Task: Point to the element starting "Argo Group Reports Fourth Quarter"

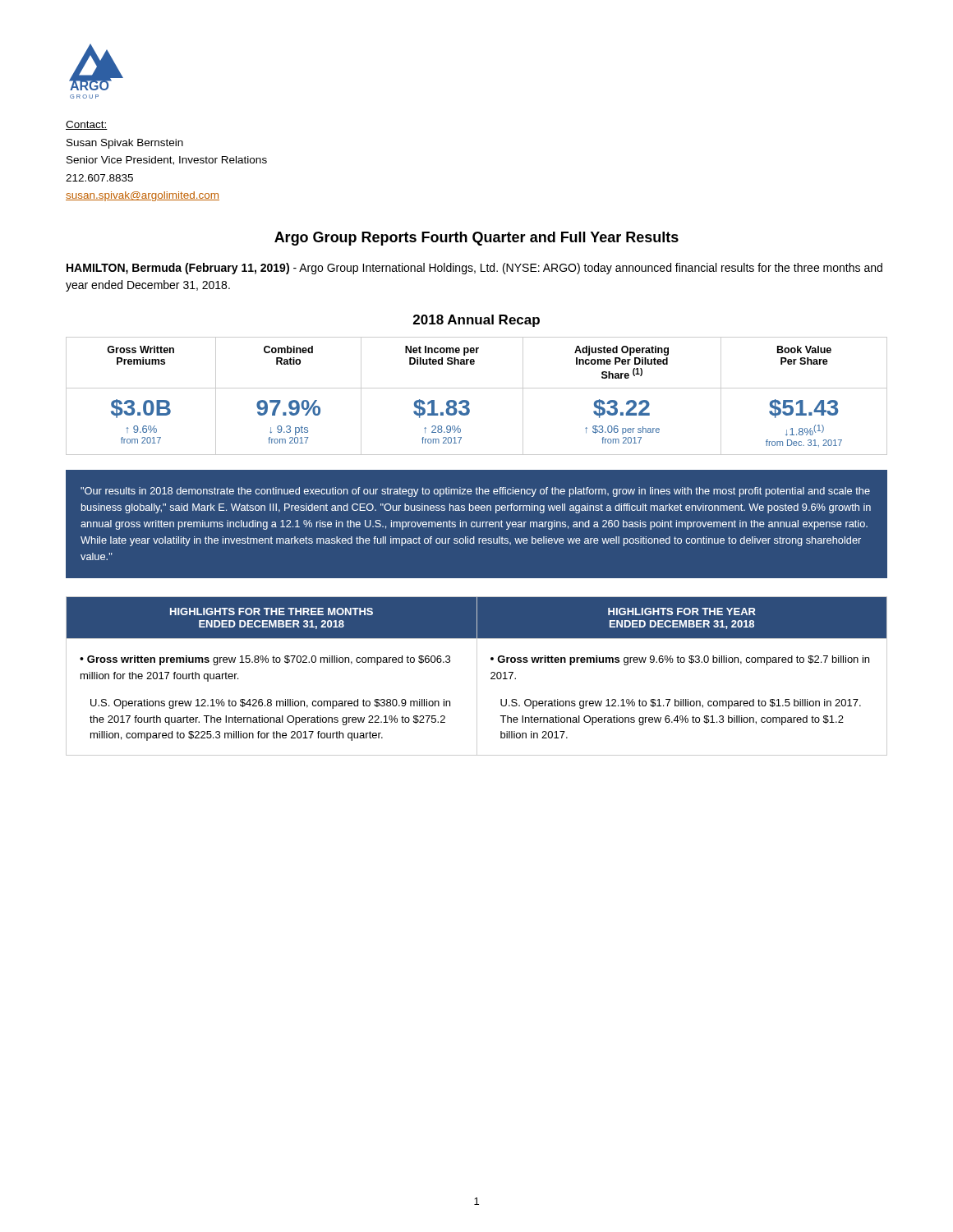Action: (476, 237)
